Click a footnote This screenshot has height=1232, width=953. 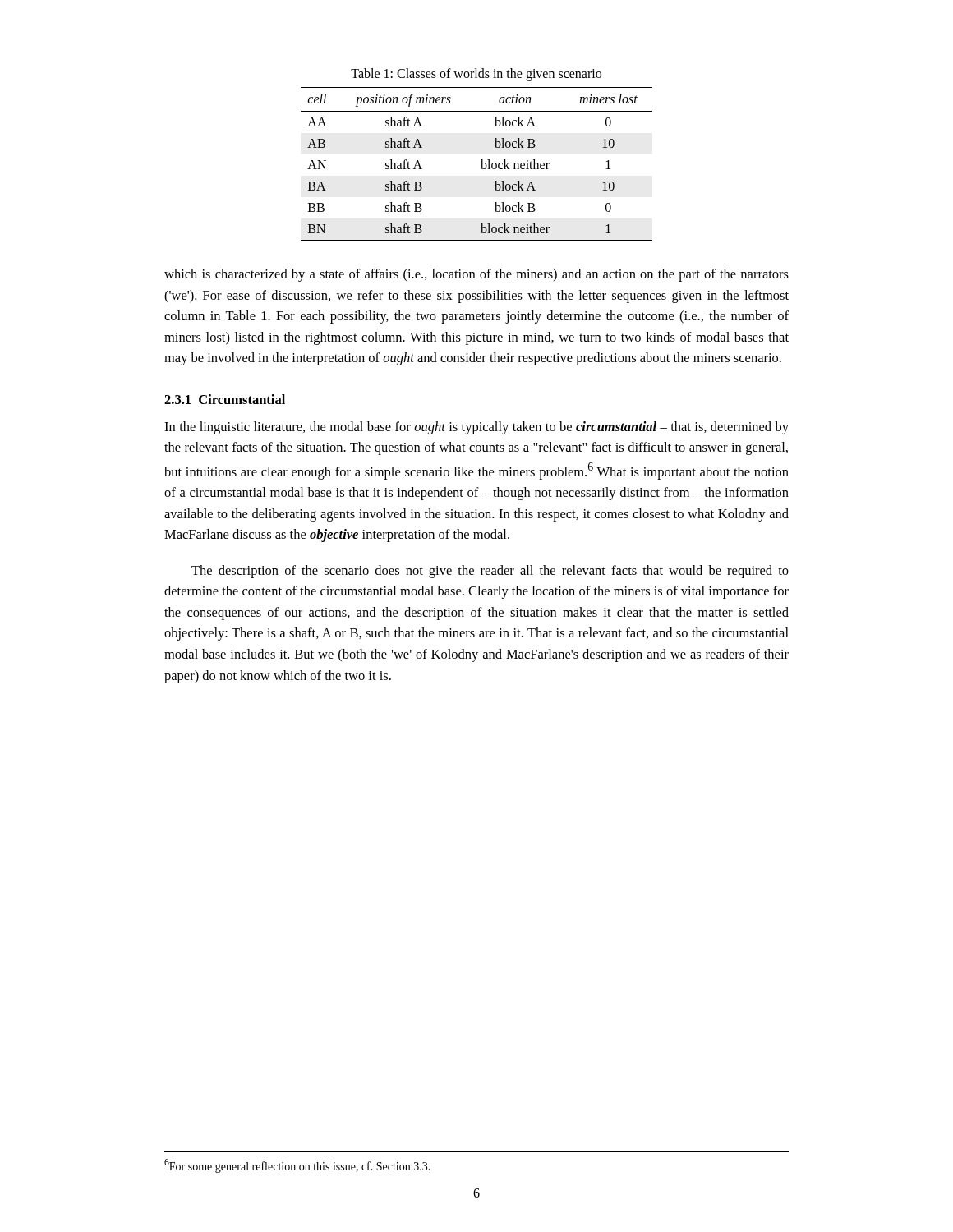(298, 1165)
